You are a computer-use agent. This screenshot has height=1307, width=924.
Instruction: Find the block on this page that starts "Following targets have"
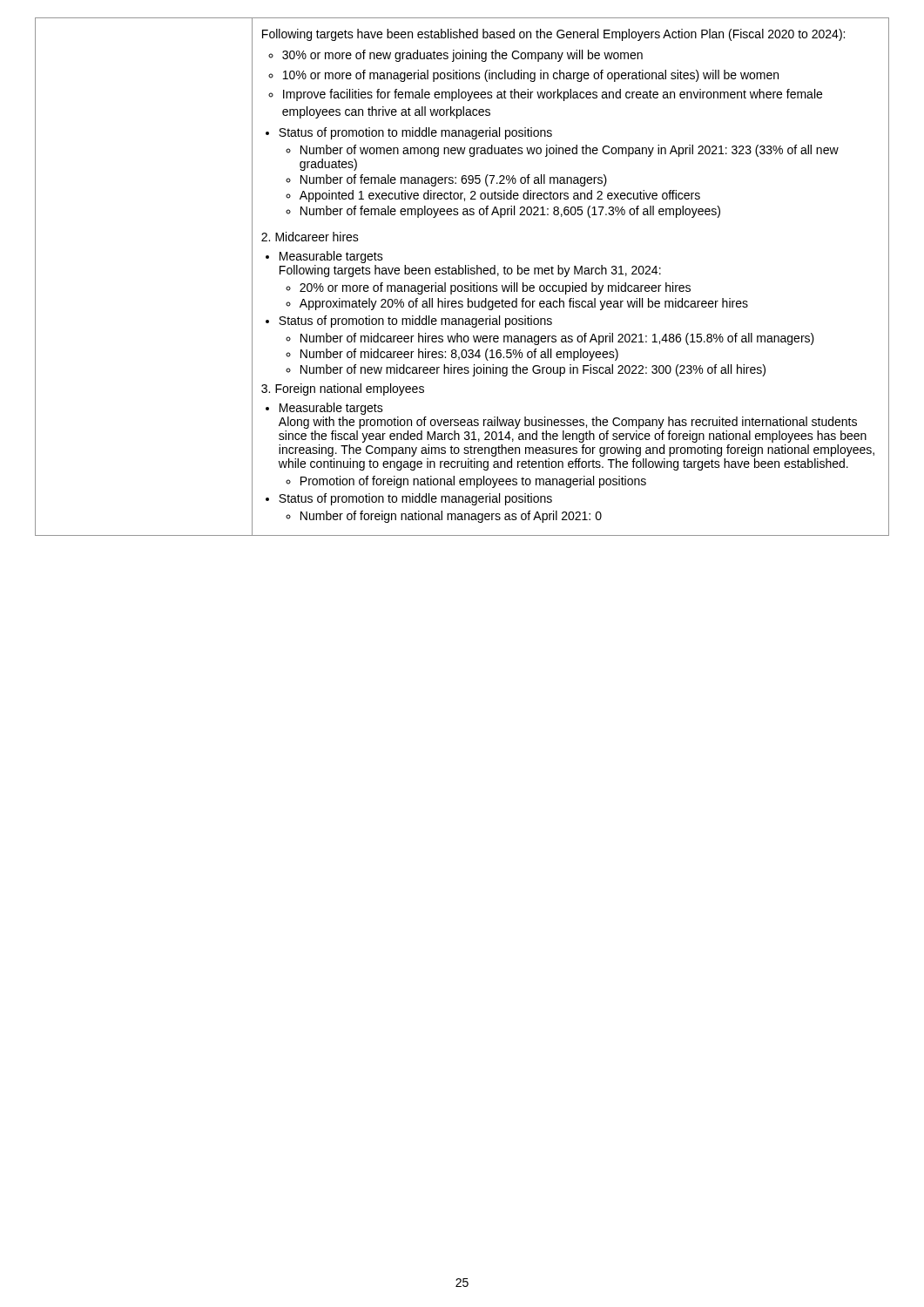click(x=570, y=74)
